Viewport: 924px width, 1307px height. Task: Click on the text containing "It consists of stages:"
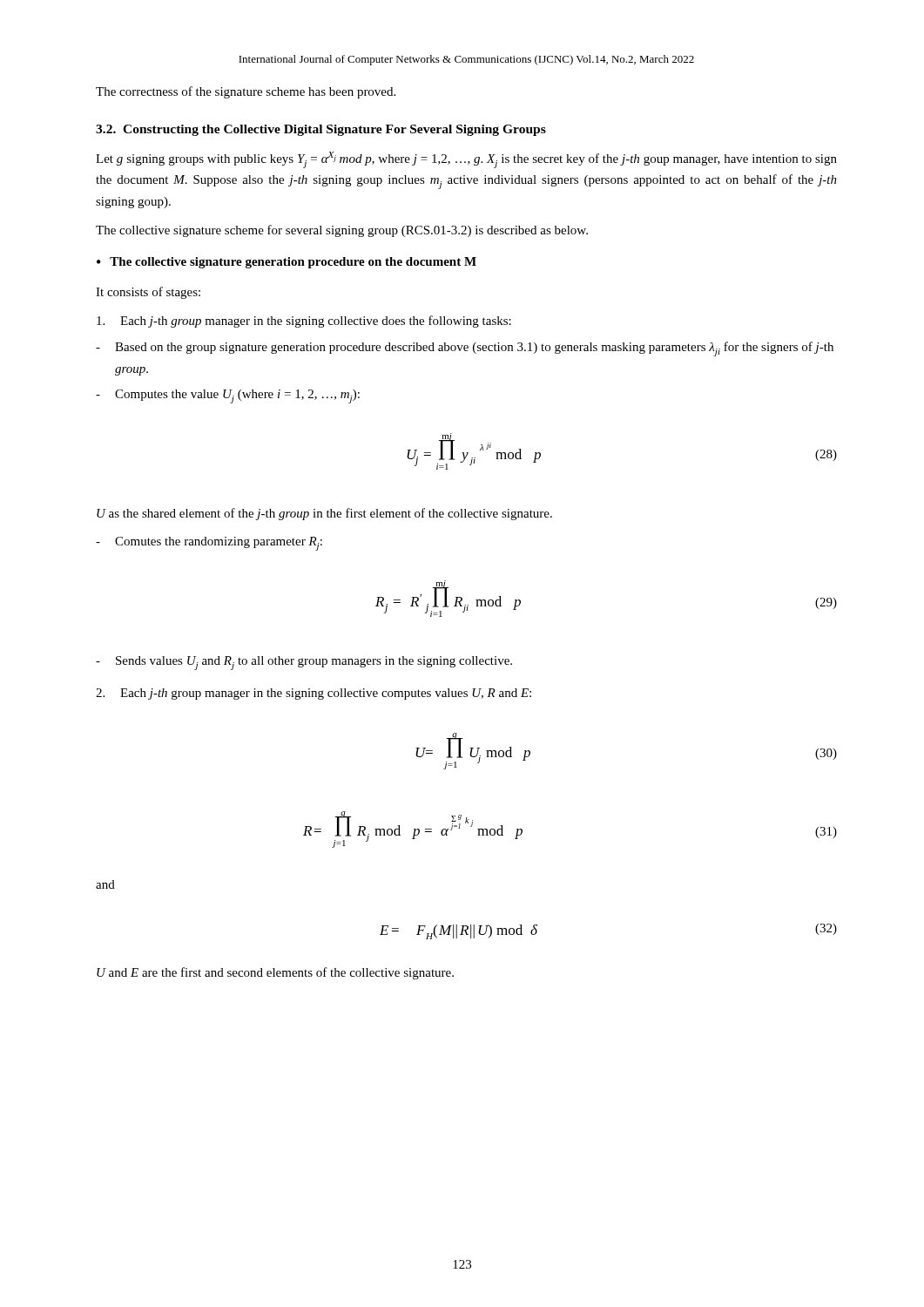[149, 292]
